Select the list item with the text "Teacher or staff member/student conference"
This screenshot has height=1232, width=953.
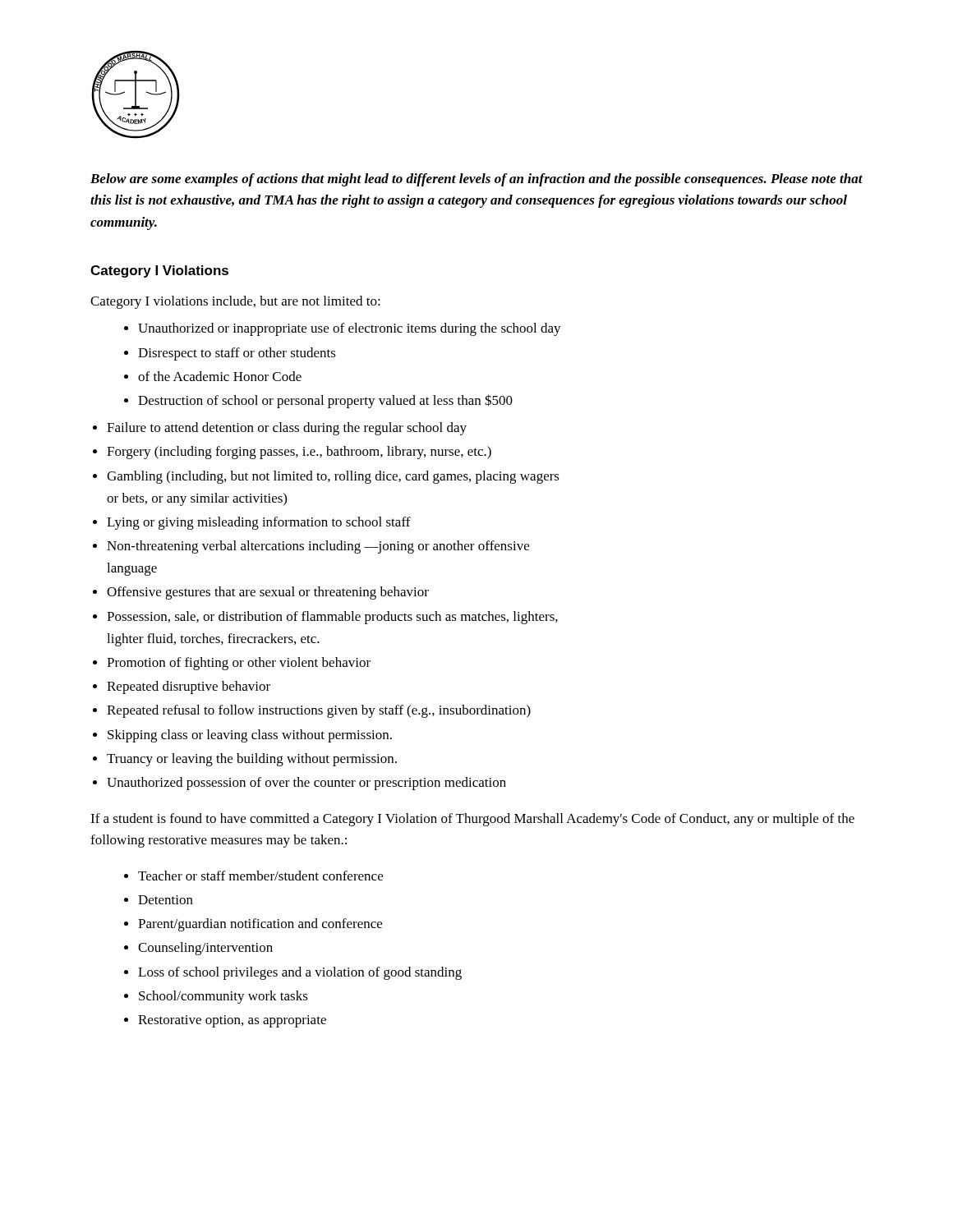(x=261, y=876)
